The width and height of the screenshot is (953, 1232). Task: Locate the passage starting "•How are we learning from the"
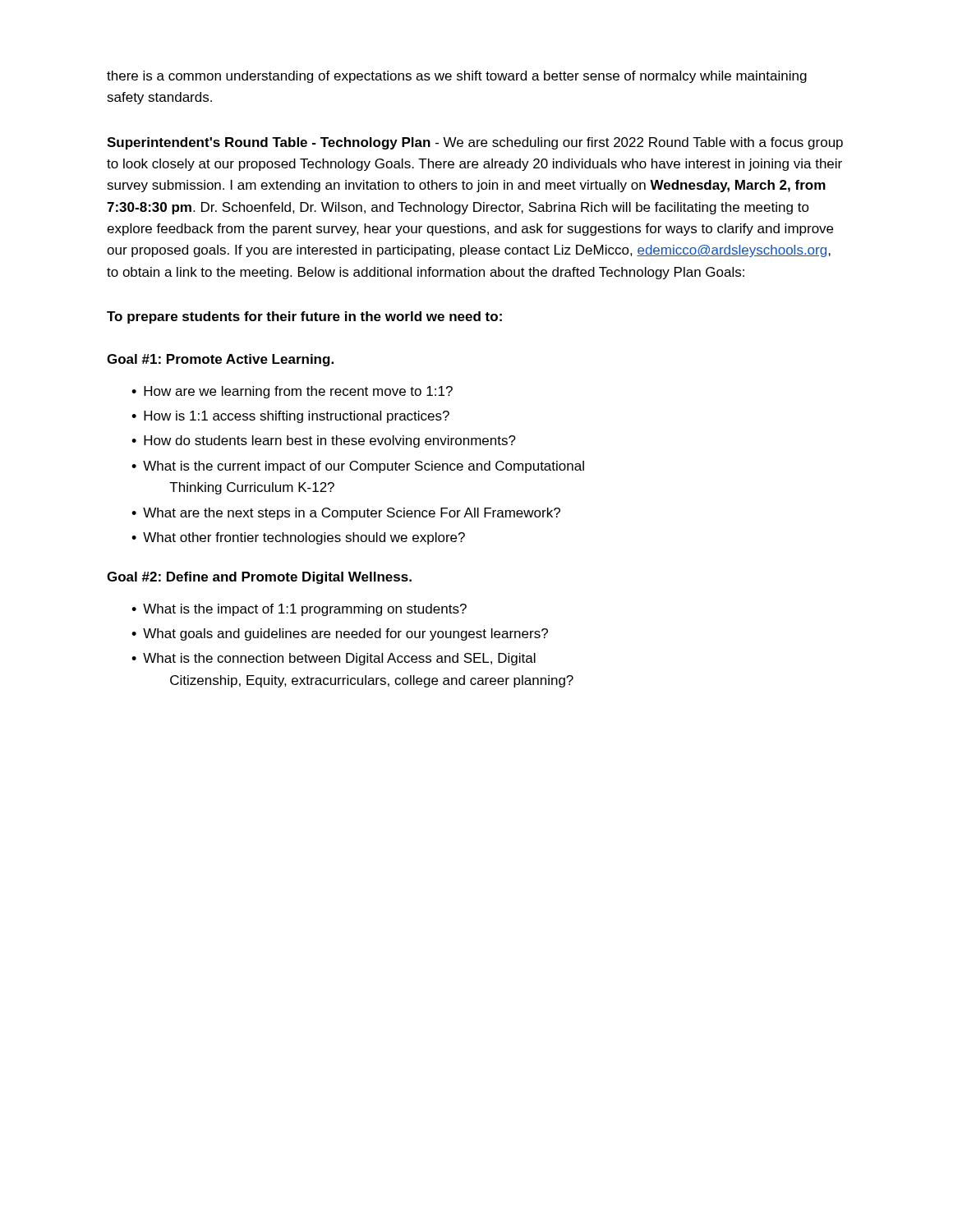292,392
